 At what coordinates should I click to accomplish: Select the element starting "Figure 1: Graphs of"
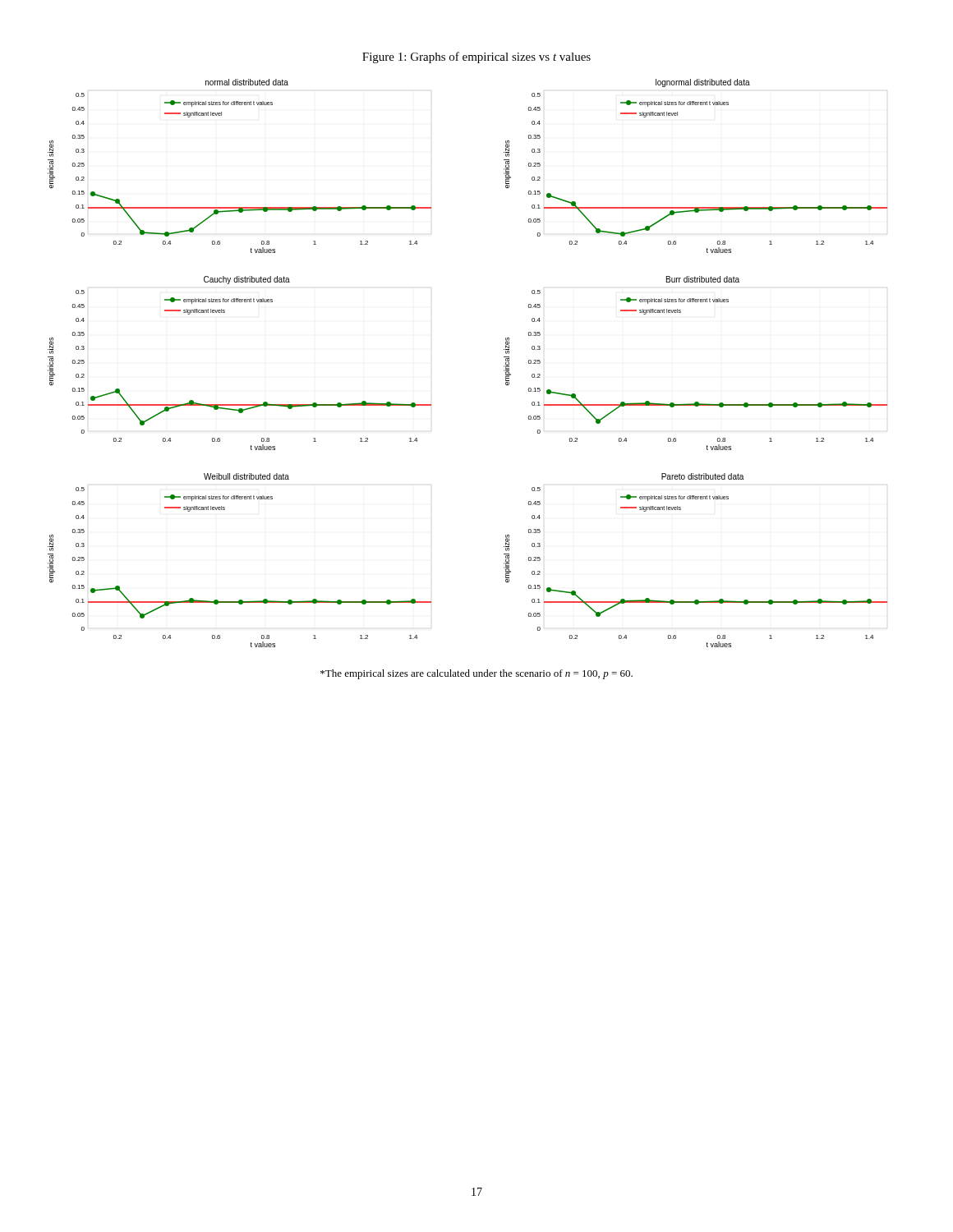(x=476, y=57)
